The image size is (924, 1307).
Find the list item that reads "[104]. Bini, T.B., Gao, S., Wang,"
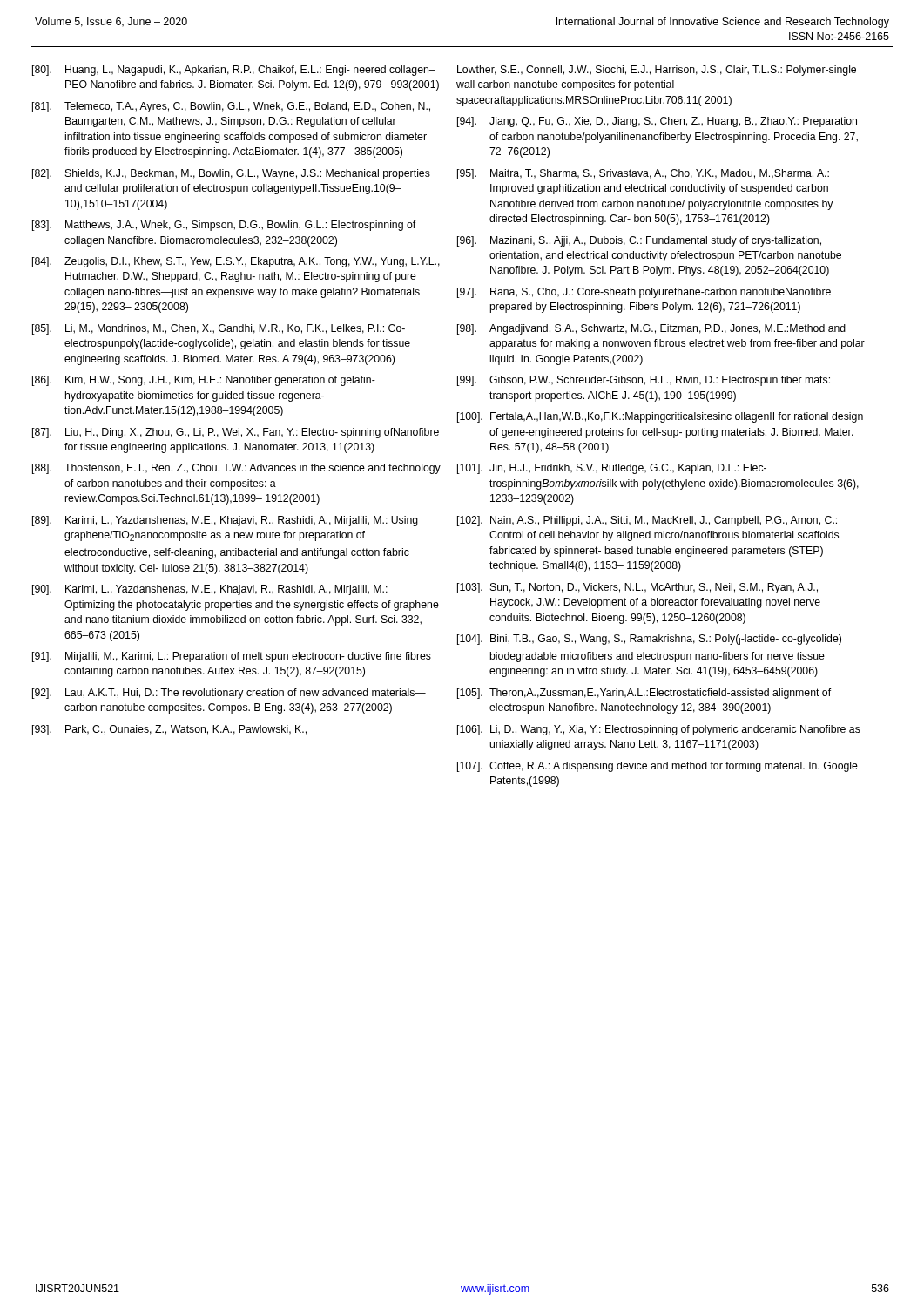click(x=661, y=656)
